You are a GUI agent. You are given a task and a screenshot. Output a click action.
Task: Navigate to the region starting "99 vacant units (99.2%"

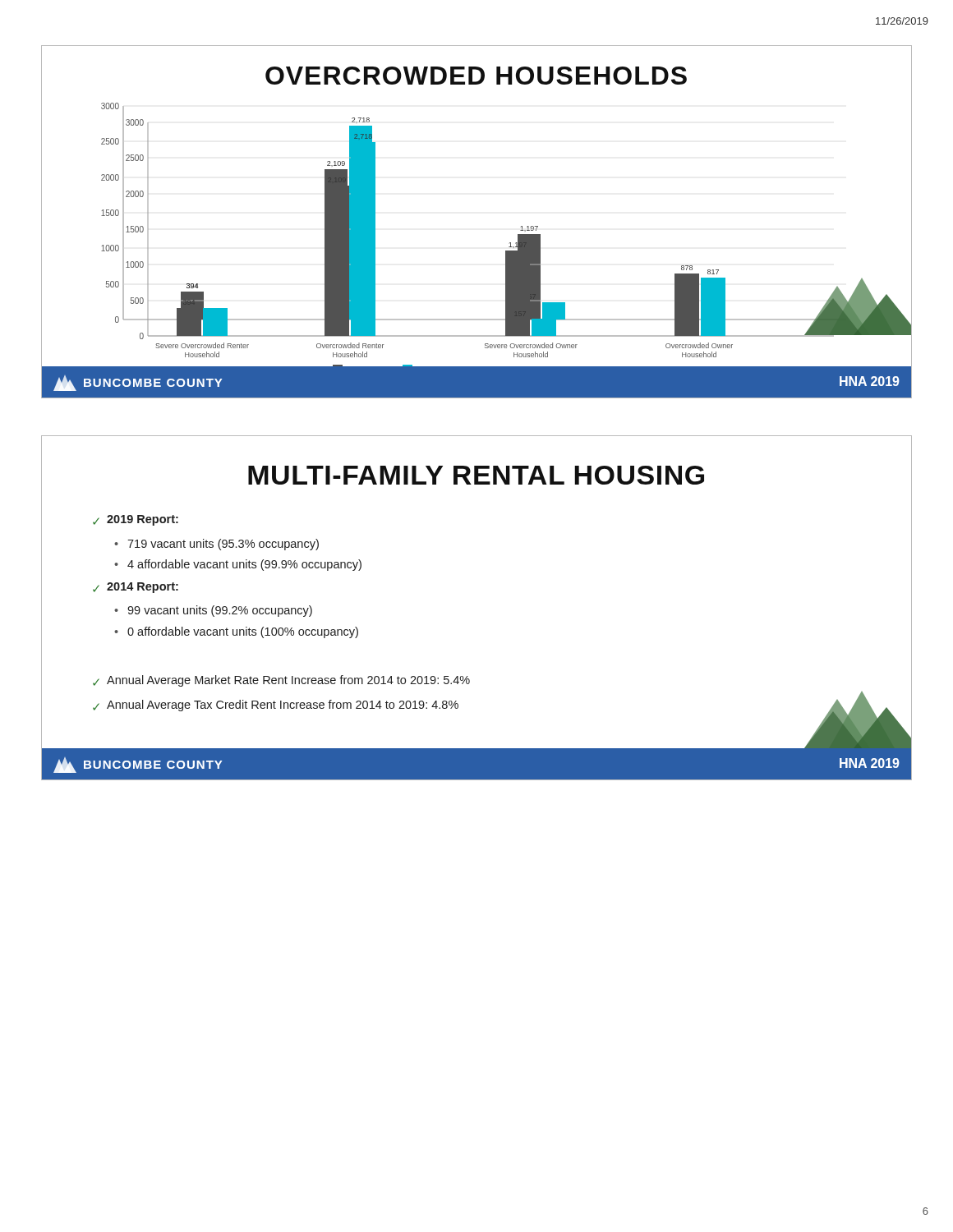click(220, 611)
